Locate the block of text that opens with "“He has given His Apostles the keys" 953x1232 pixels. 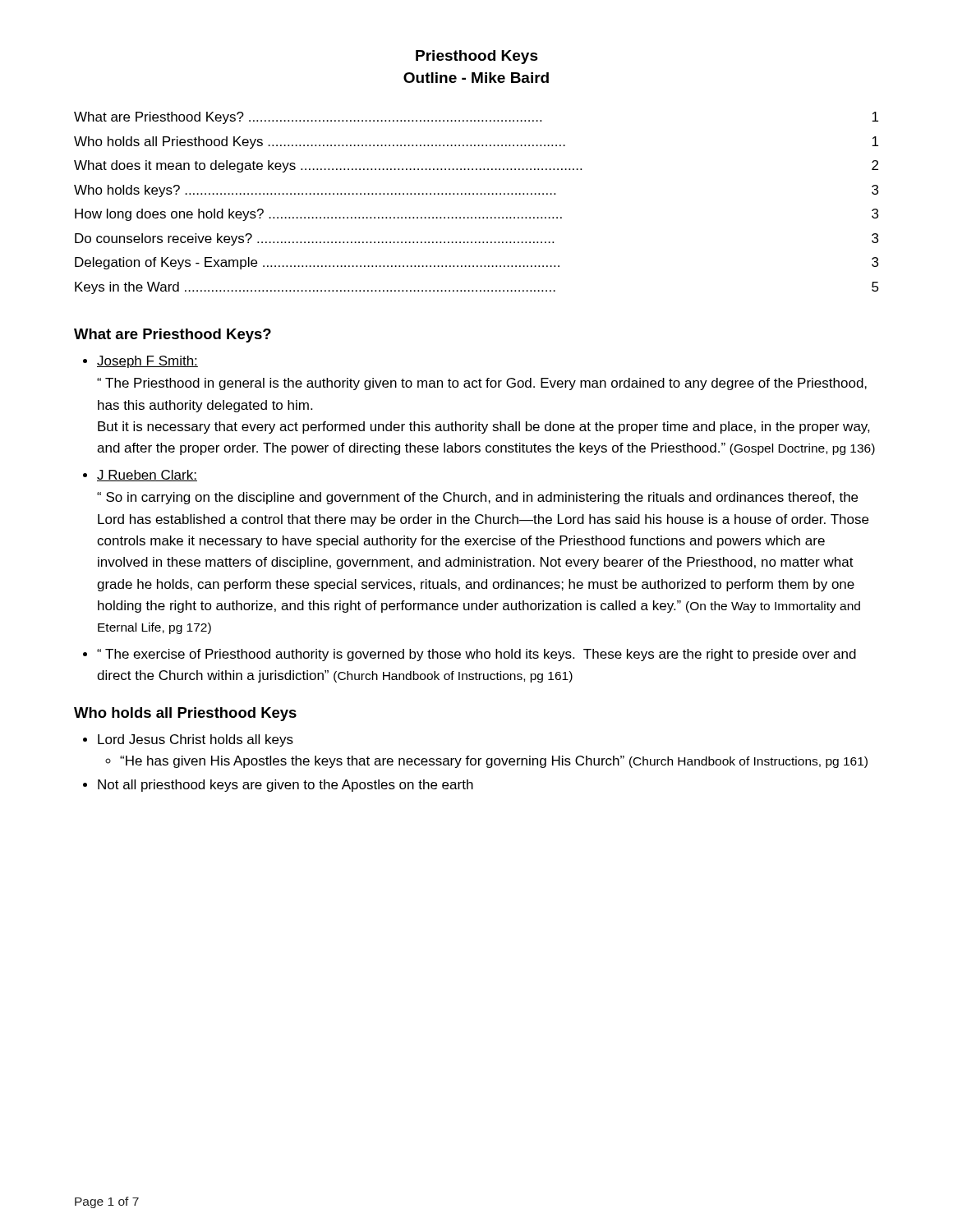click(494, 761)
